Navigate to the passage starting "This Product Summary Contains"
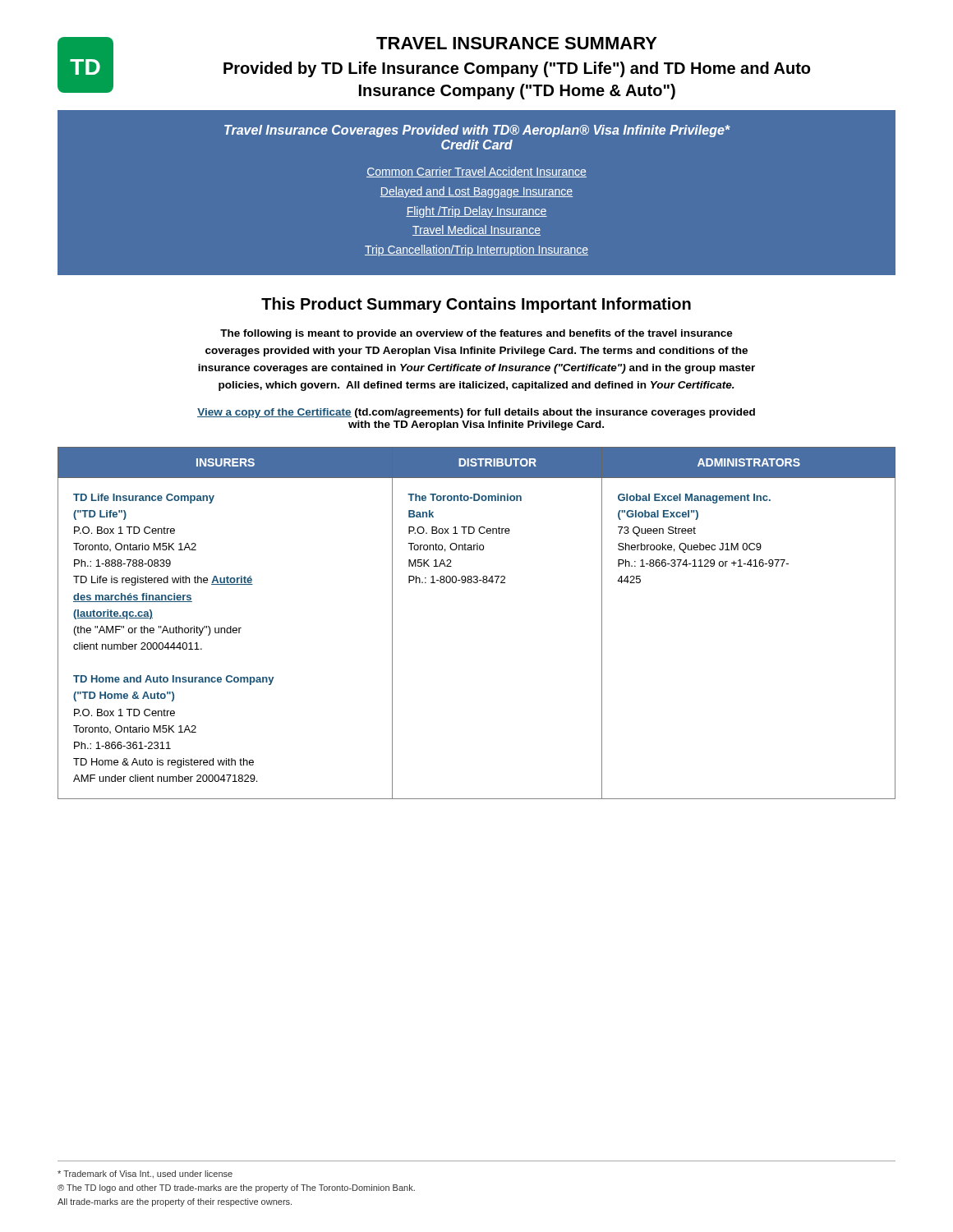Image resolution: width=953 pixels, height=1232 pixels. [x=476, y=304]
